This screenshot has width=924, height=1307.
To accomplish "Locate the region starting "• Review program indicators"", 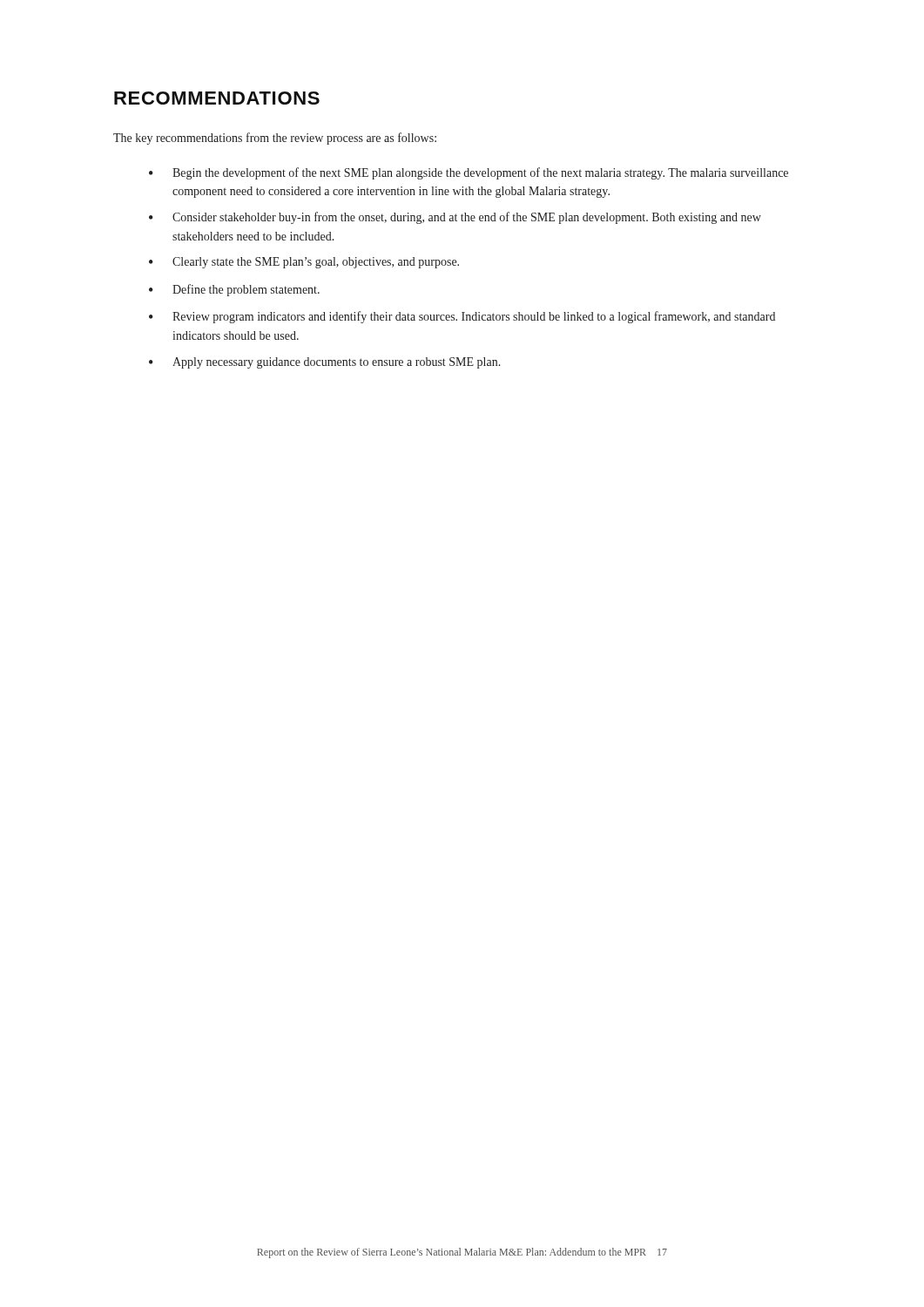I will click(479, 327).
